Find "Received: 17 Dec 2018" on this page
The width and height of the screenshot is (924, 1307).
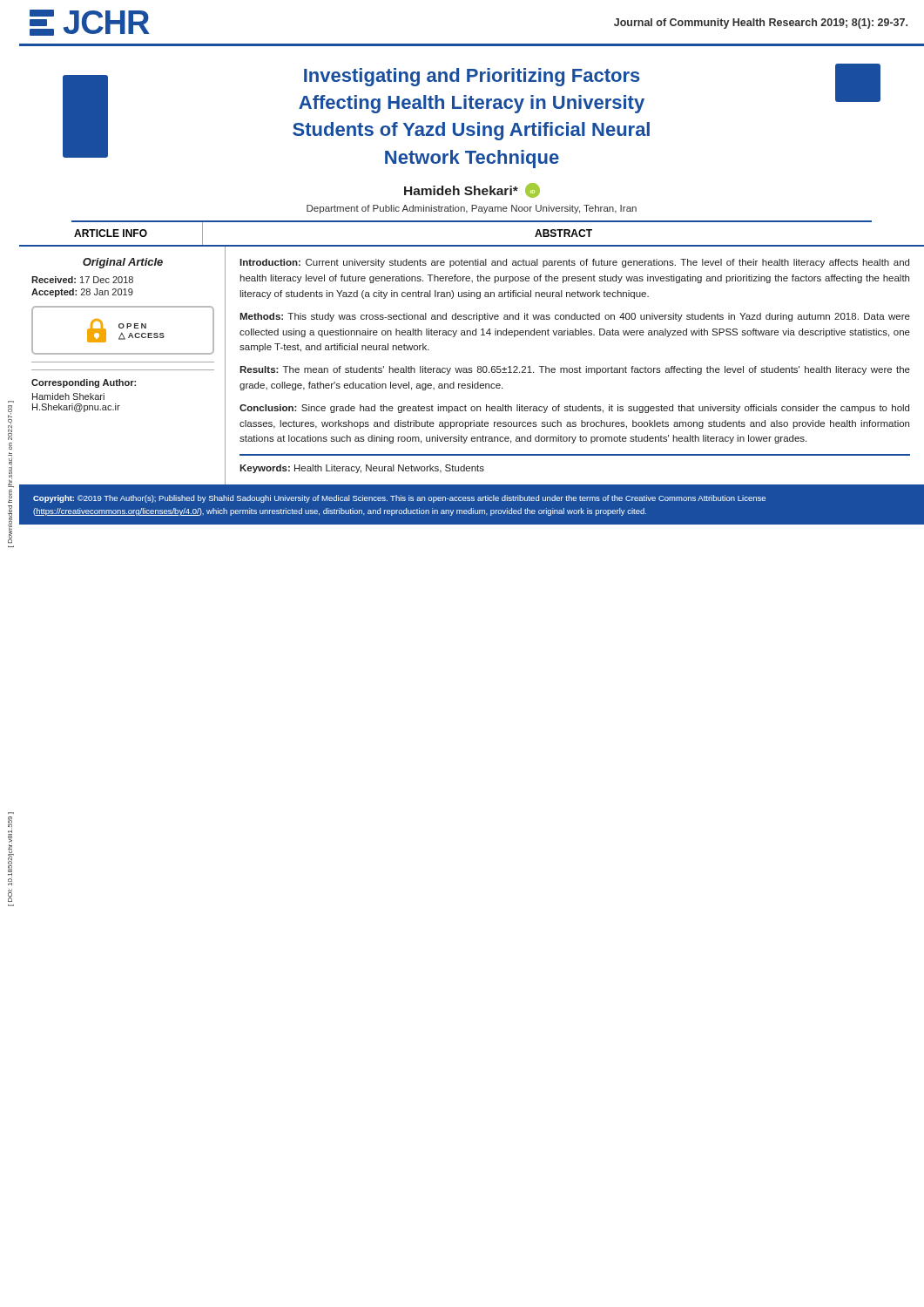point(82,280)
